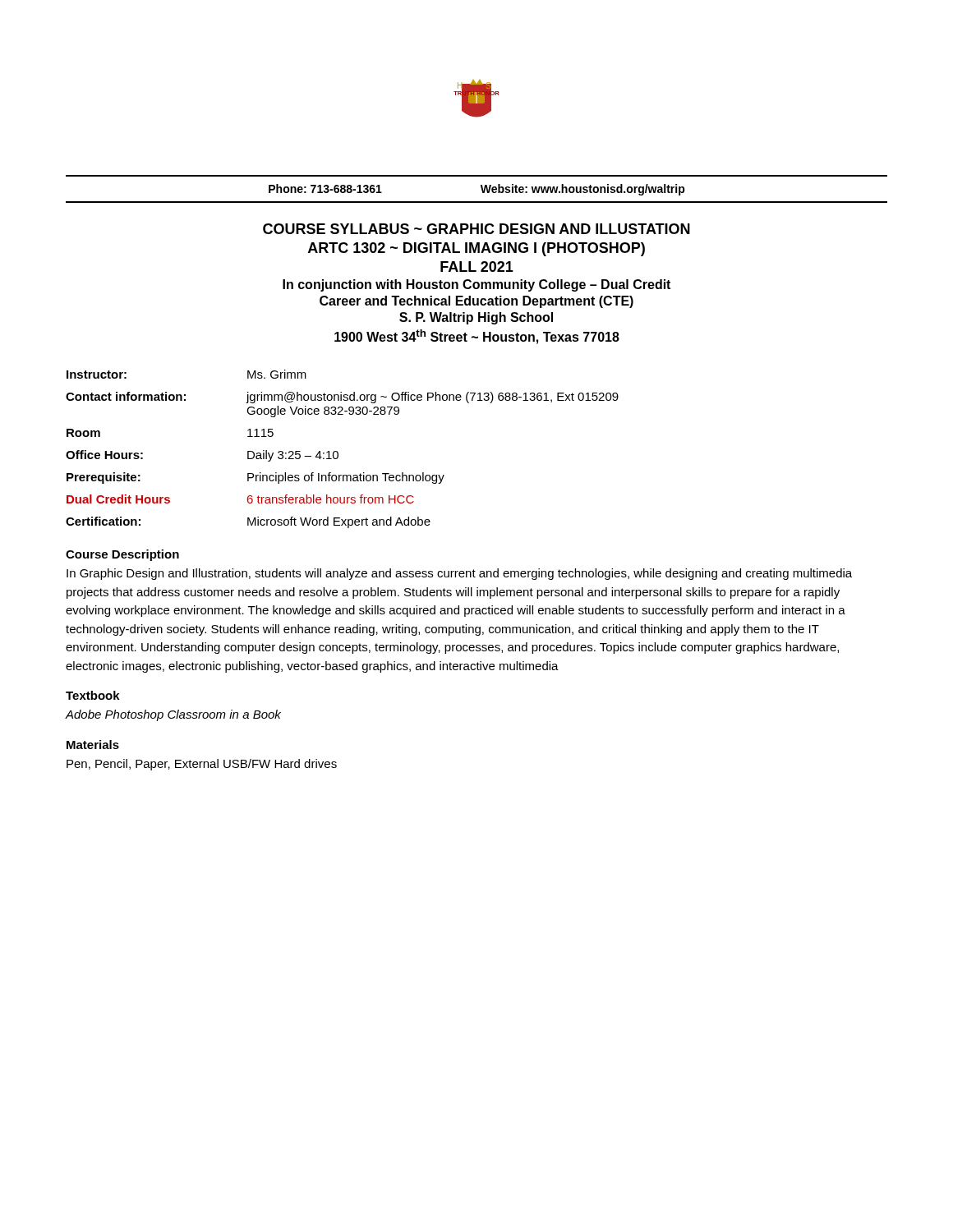
Task: Select the title with the text "COURSE SYLLABUS ~ GRAPHIC"
Action: pyautogui.click(x=476, y=283)
